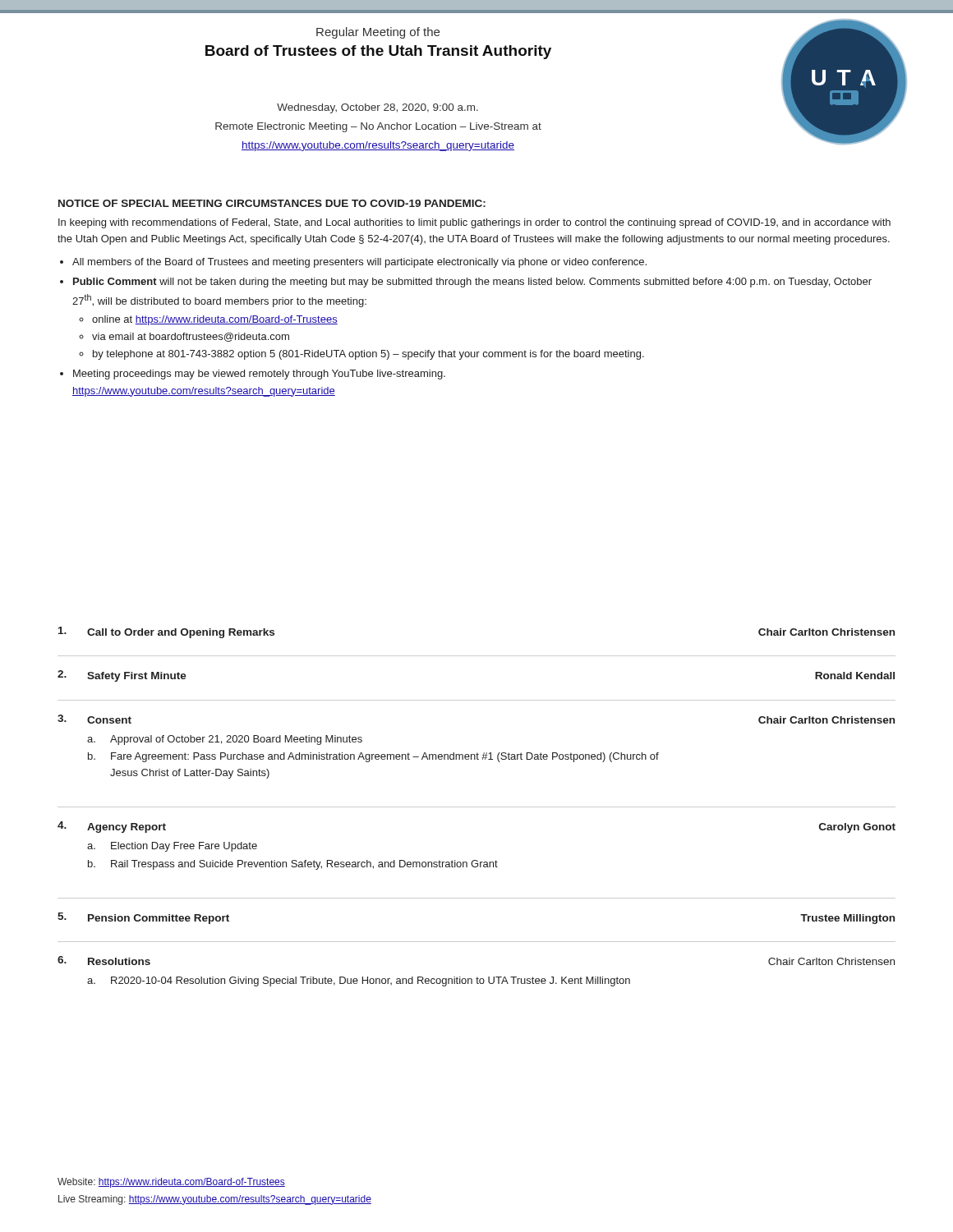The height and width of the screenshot is (1232, 953).
Task: Point to the element starting "Call to Order"
Action: click(x=183, y=634)
